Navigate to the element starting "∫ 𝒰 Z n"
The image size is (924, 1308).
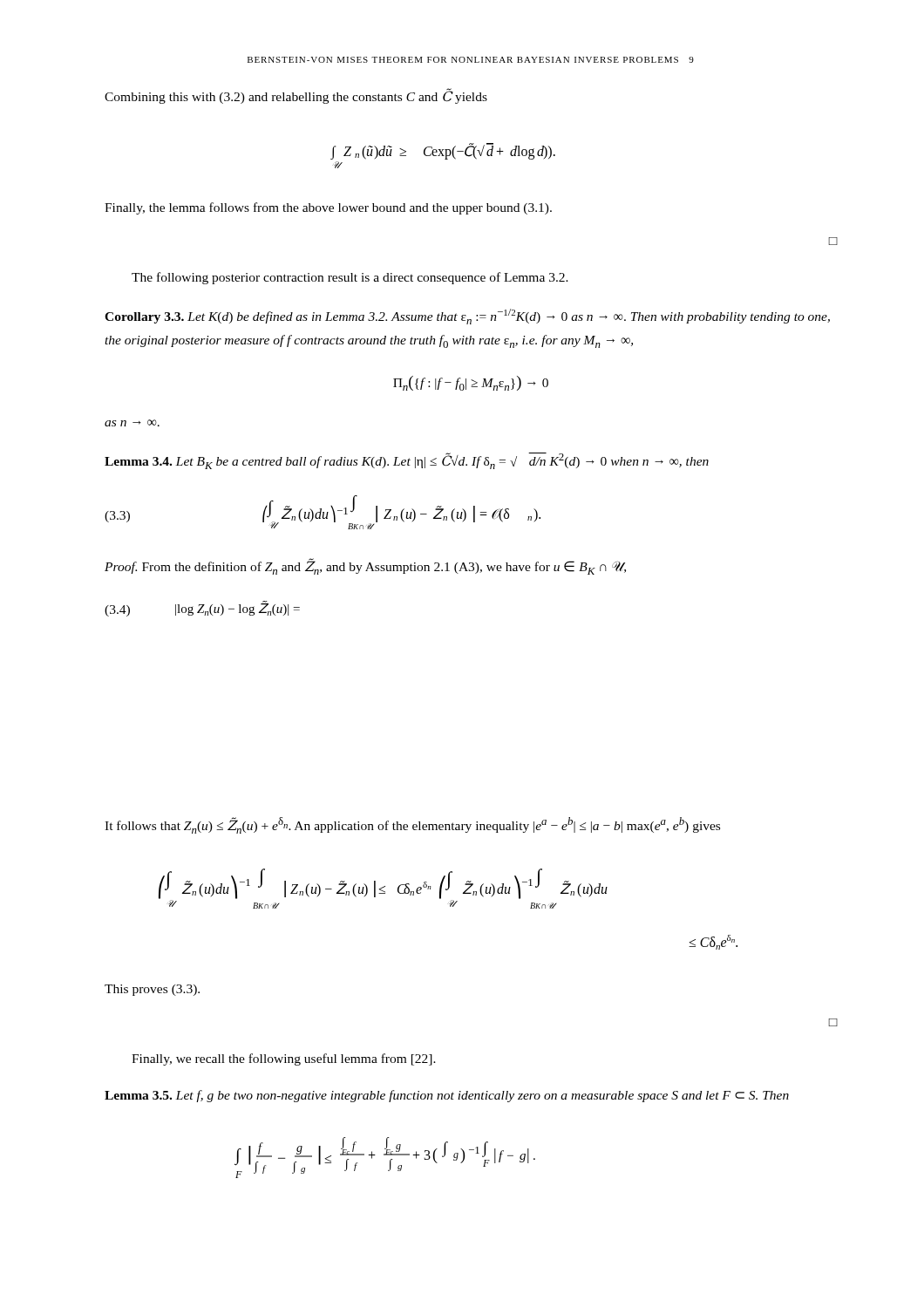pyautogui.click(x=471, y=152)
